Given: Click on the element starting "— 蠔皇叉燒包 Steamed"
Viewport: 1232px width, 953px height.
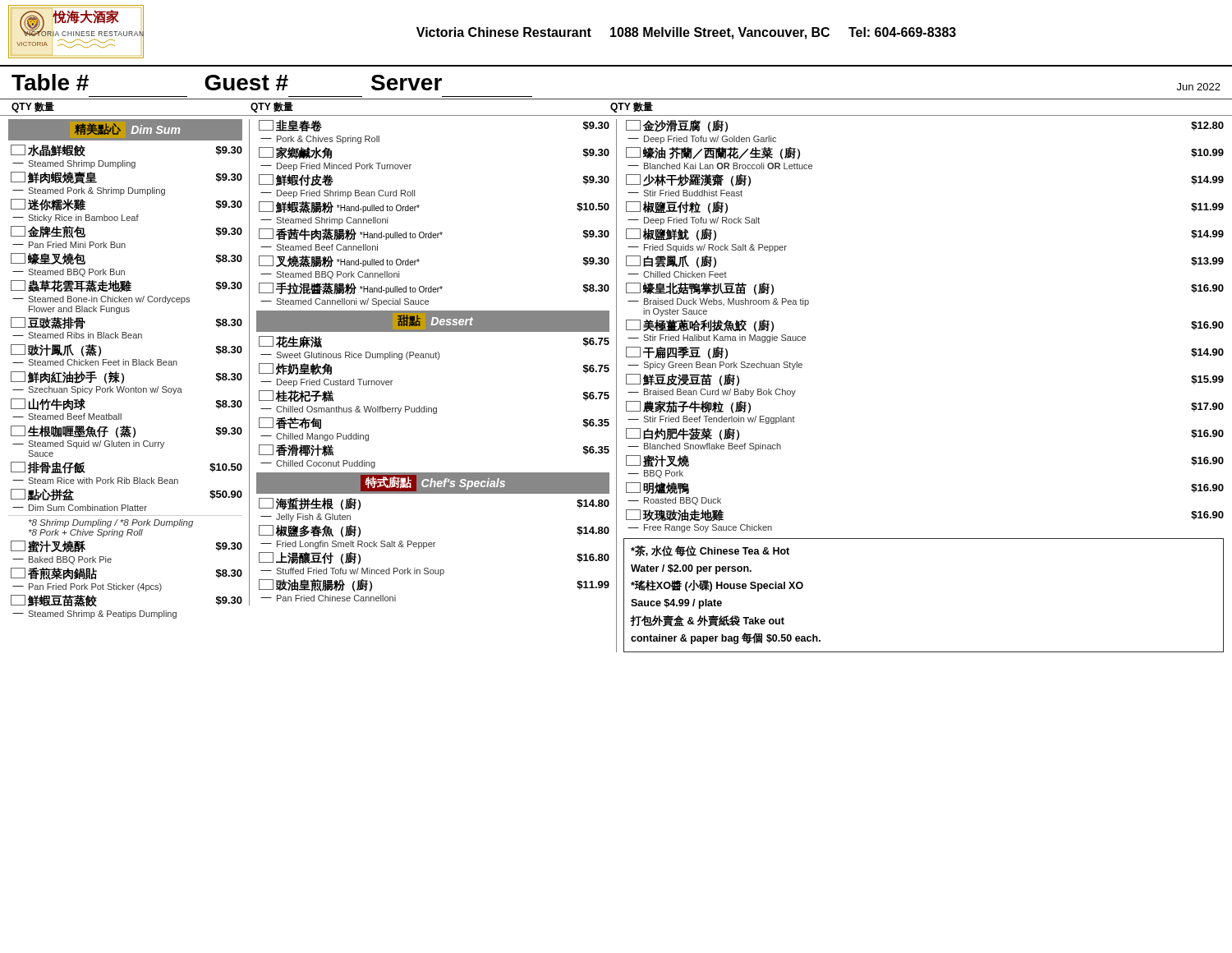Looking at the screenshot, I should [125, 265].
